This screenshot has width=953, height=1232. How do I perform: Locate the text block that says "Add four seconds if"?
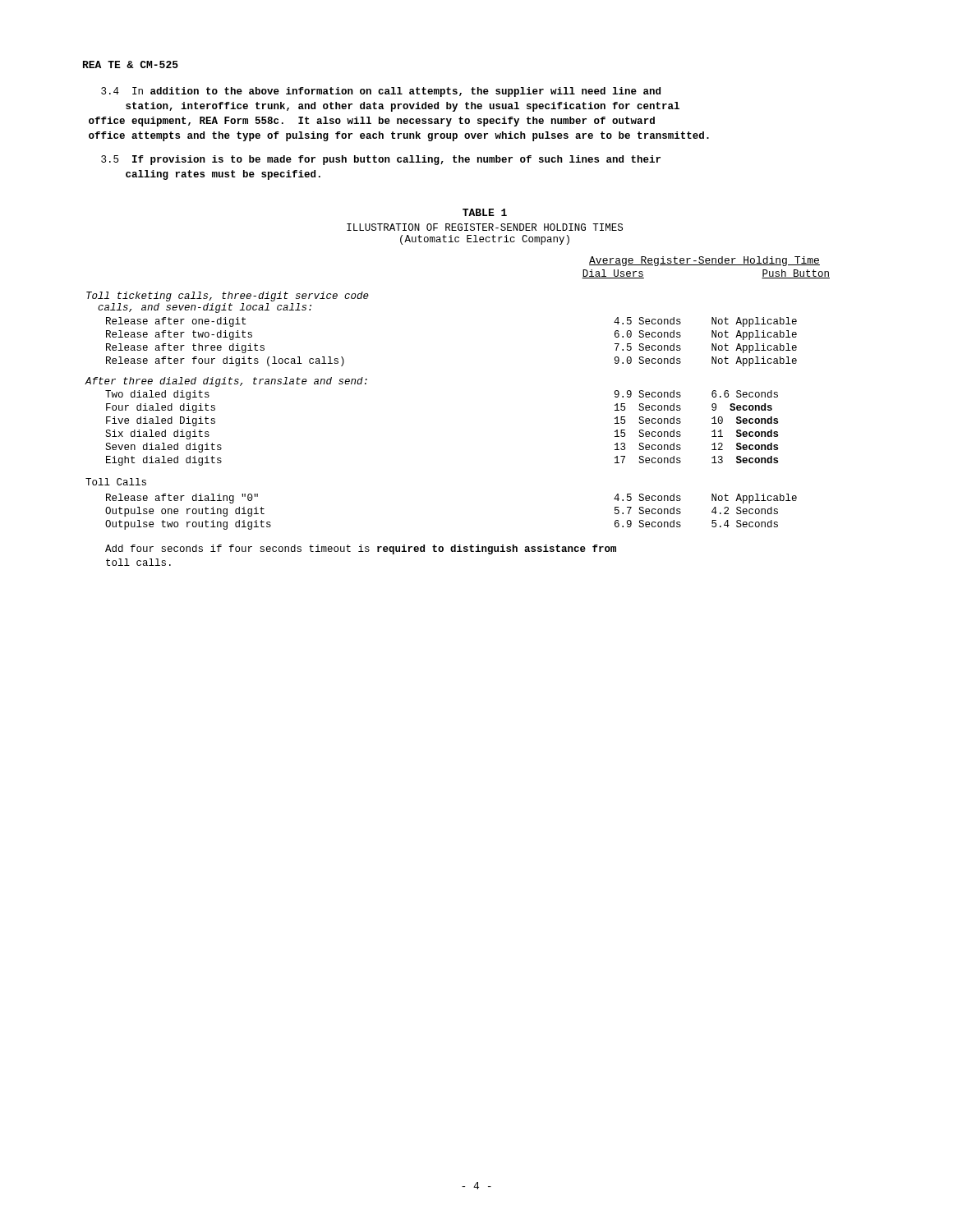coord(361,556)
